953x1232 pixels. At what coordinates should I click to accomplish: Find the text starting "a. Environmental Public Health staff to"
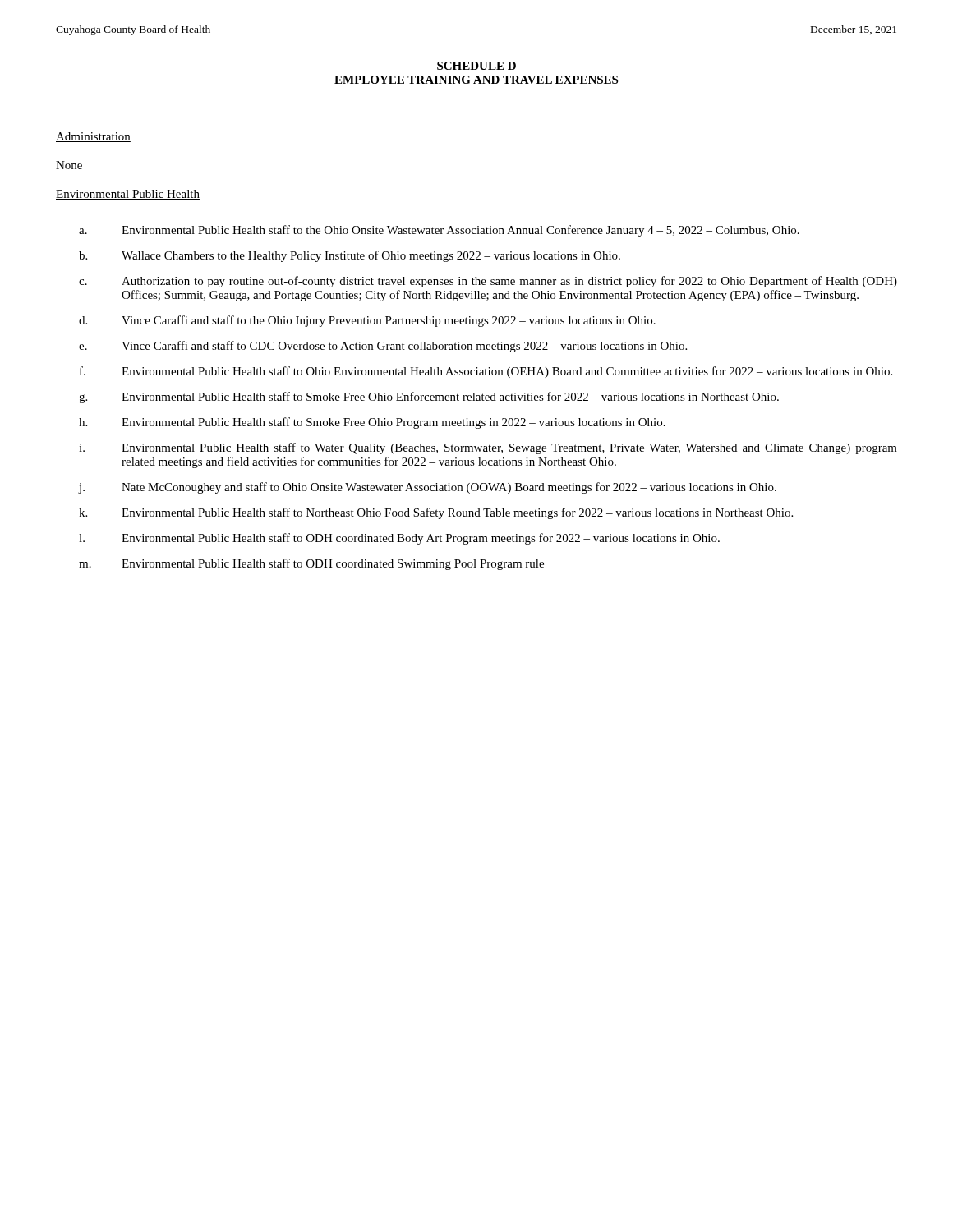476,230
